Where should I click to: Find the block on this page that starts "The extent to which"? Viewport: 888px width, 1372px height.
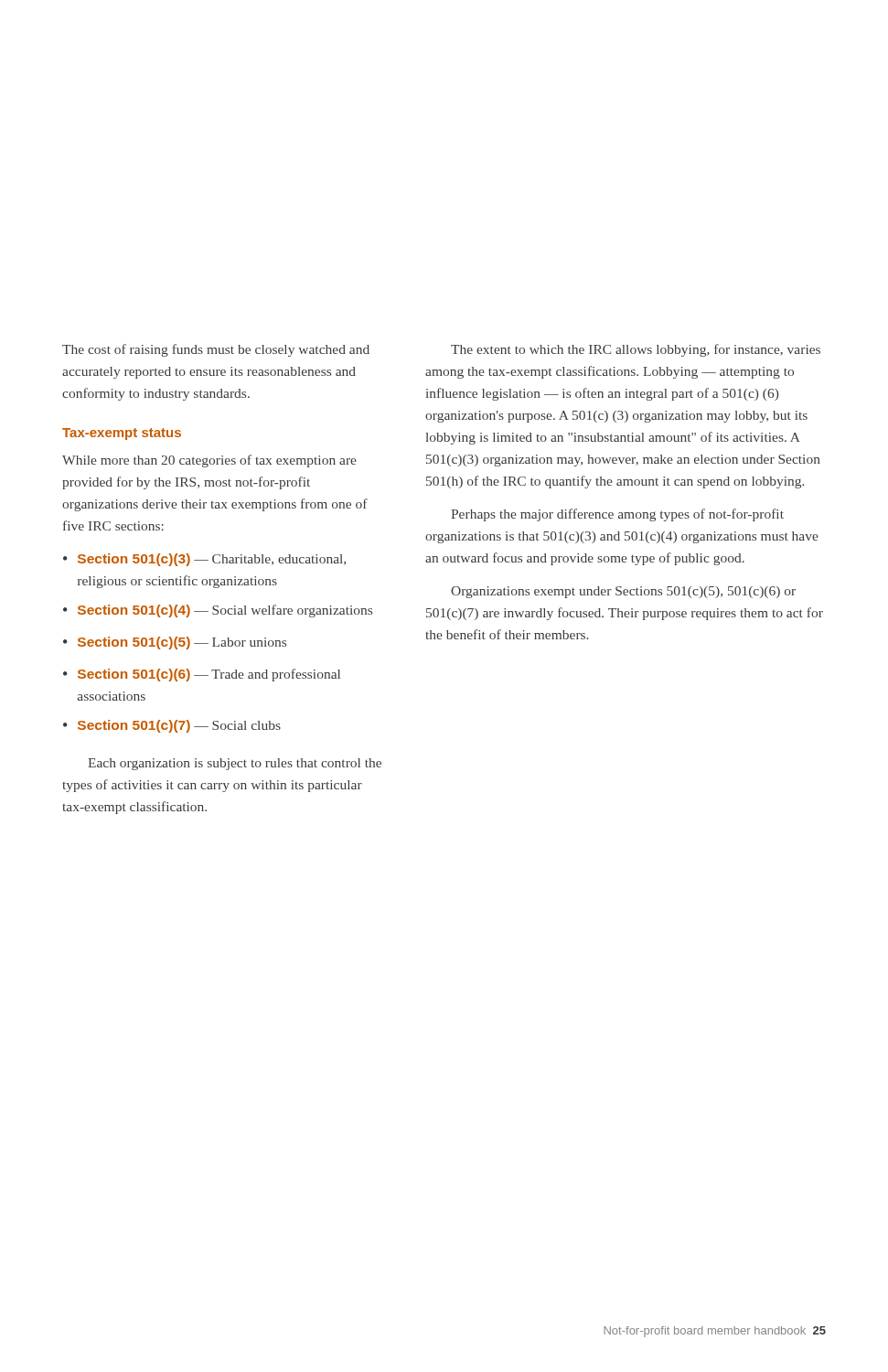click(x=626, y=415)
